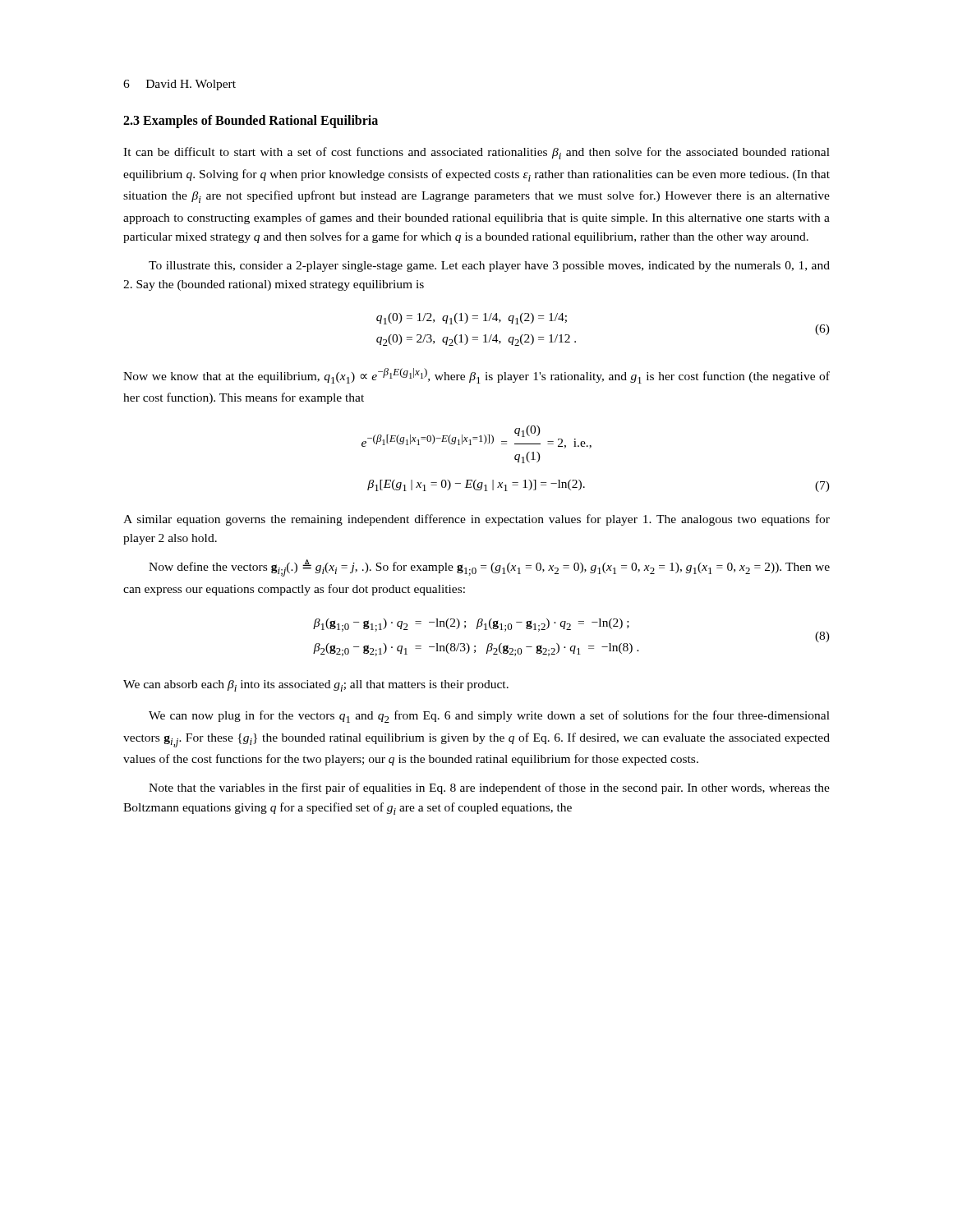The height and width of the screenshot is (1232, 953).
Task: Point to the block beginning "We can absorb each βi into its"
Action: click(x=476, y=747)
